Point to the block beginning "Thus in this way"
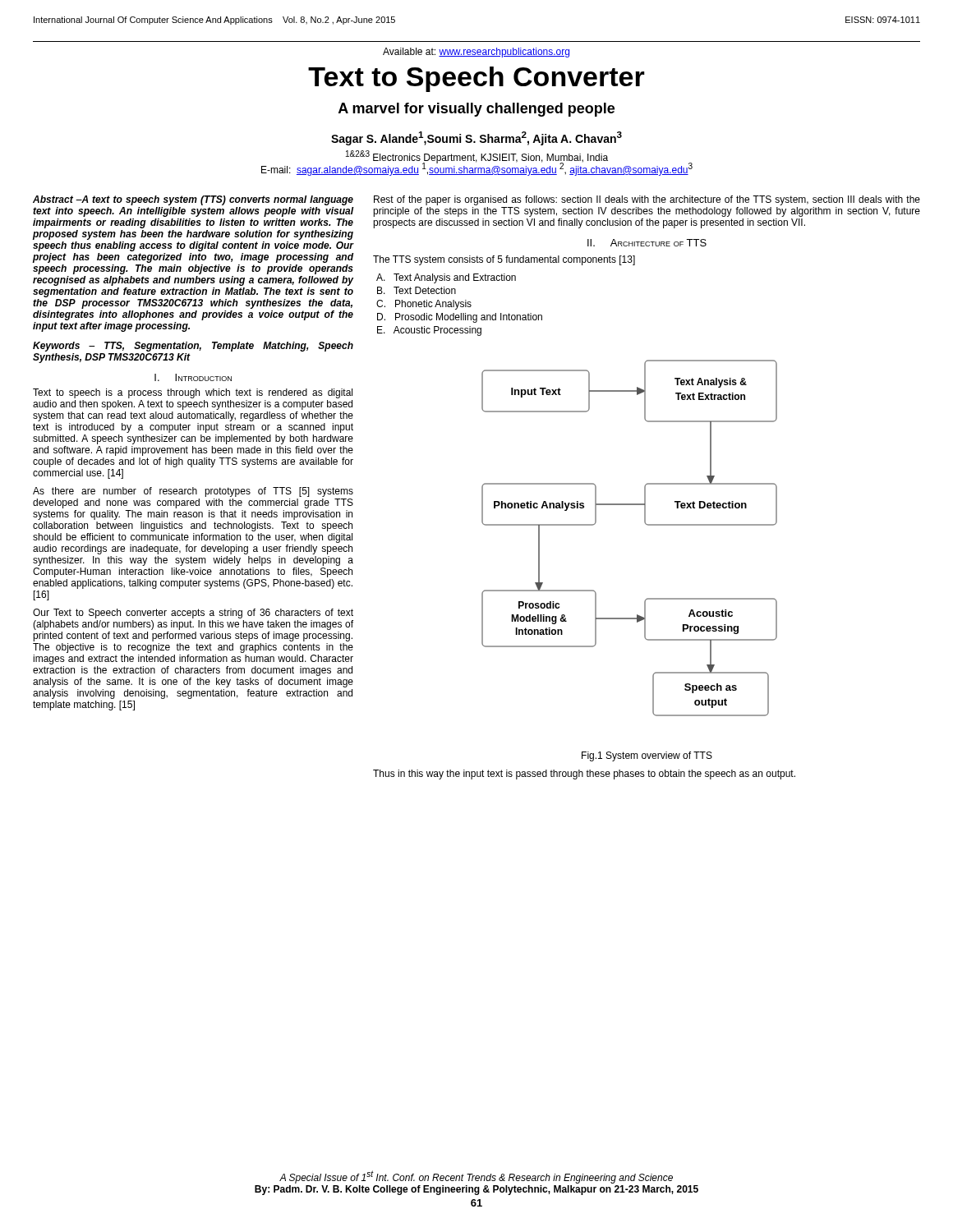953x1232 pixels. pos(585,774)
